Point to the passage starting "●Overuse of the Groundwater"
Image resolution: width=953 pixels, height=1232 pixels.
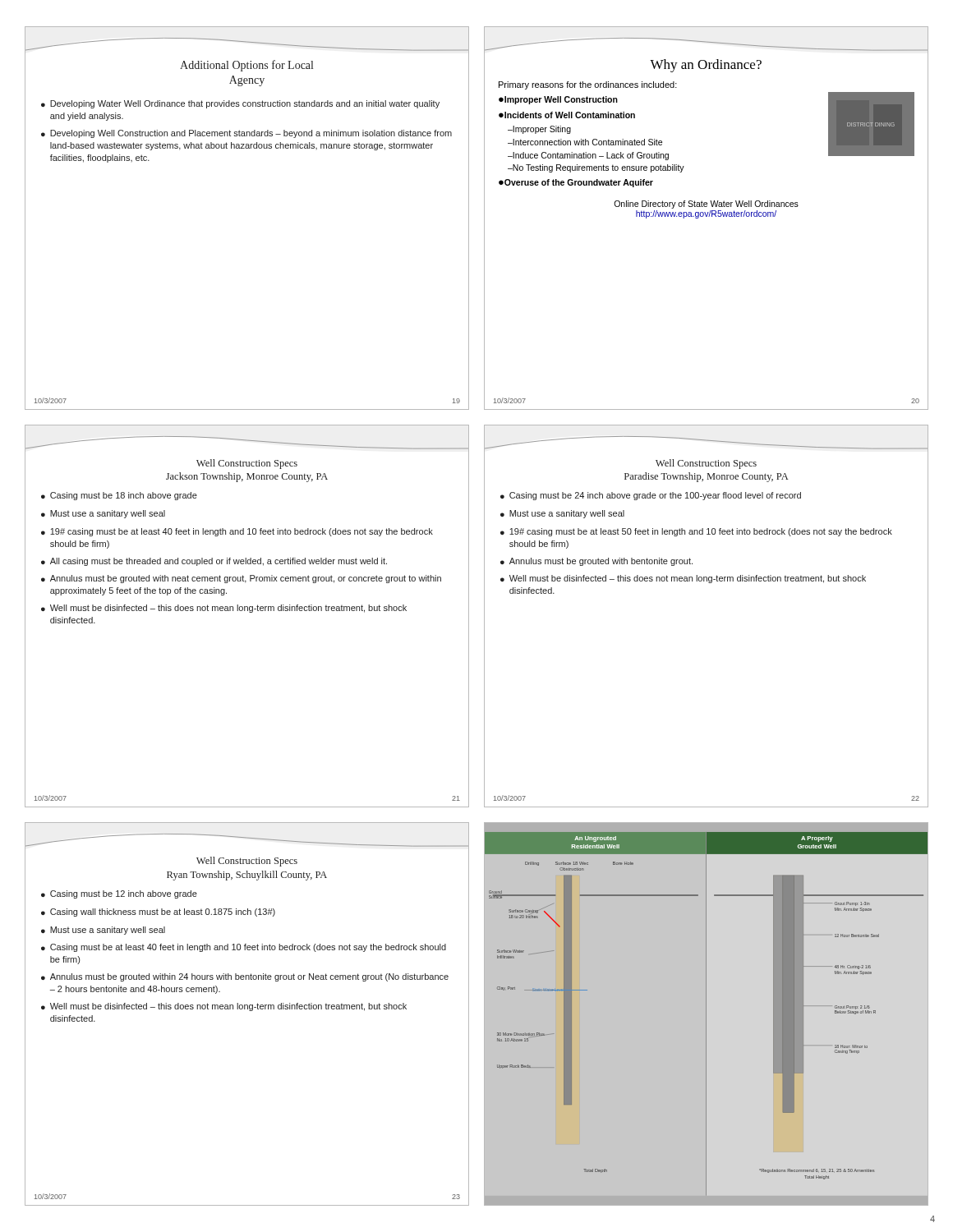pyautogui.click(x=575, y=182)
